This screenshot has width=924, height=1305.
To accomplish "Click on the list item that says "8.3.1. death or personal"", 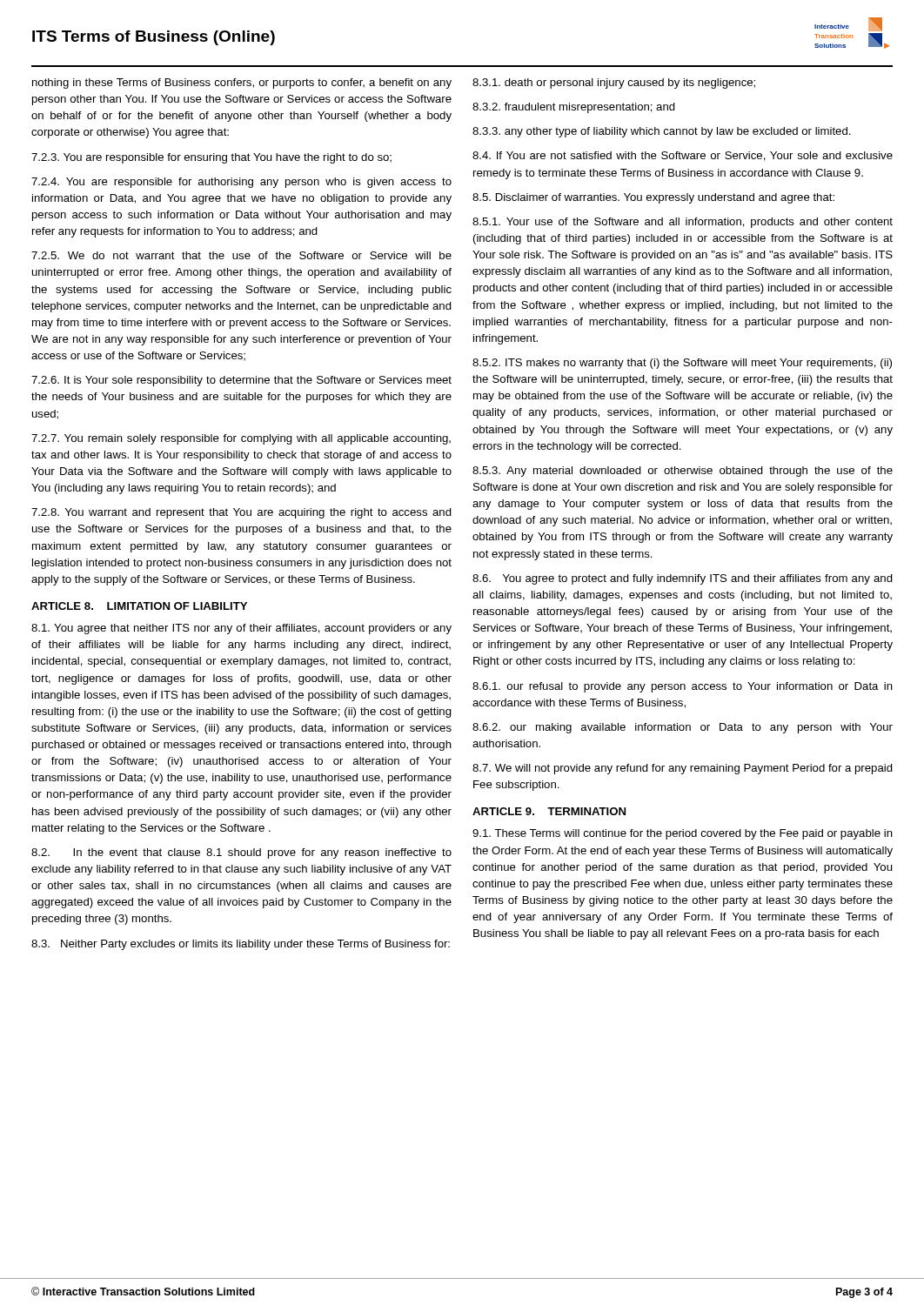I will 683,82.
